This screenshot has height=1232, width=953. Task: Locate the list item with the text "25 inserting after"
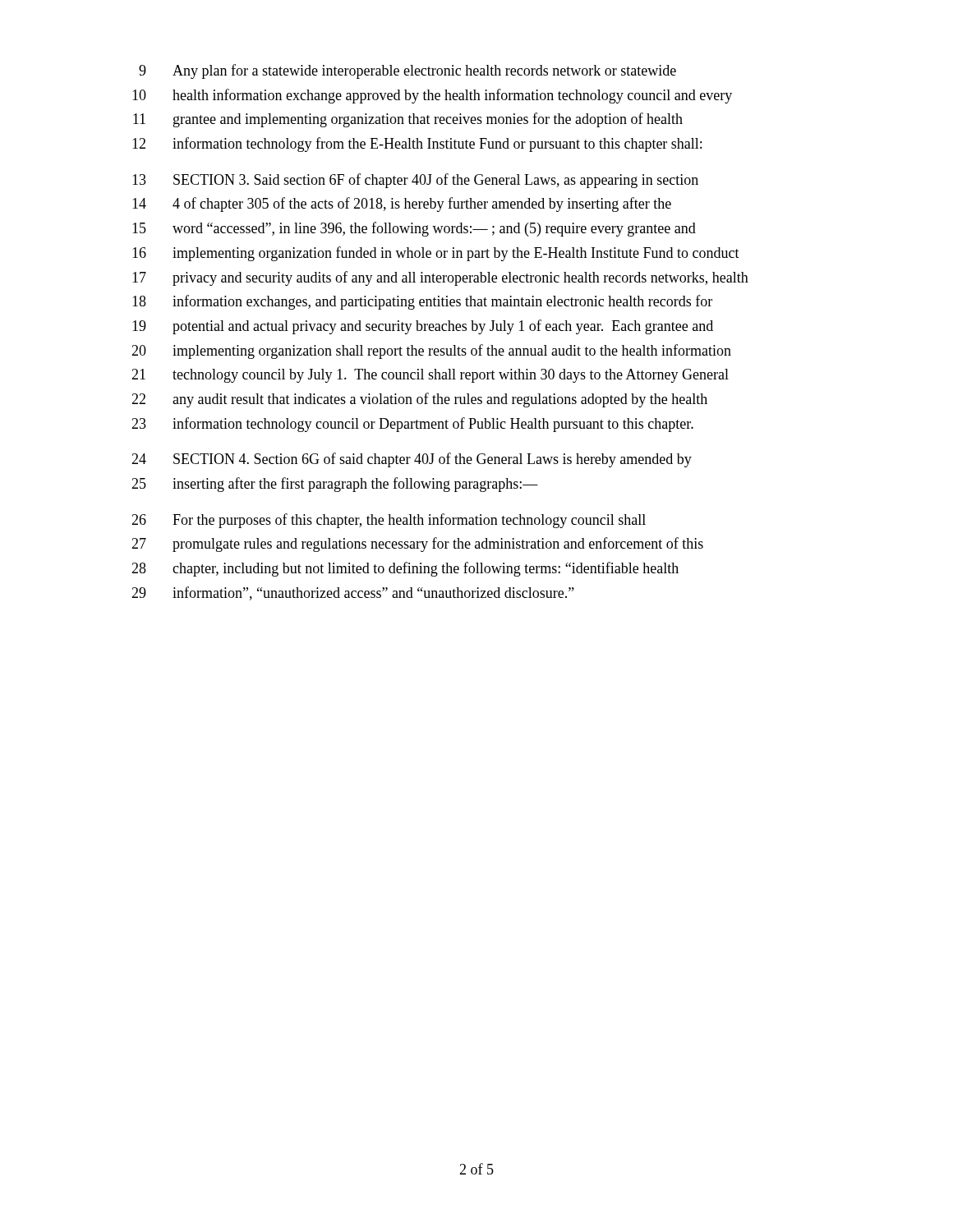[456, 484]
